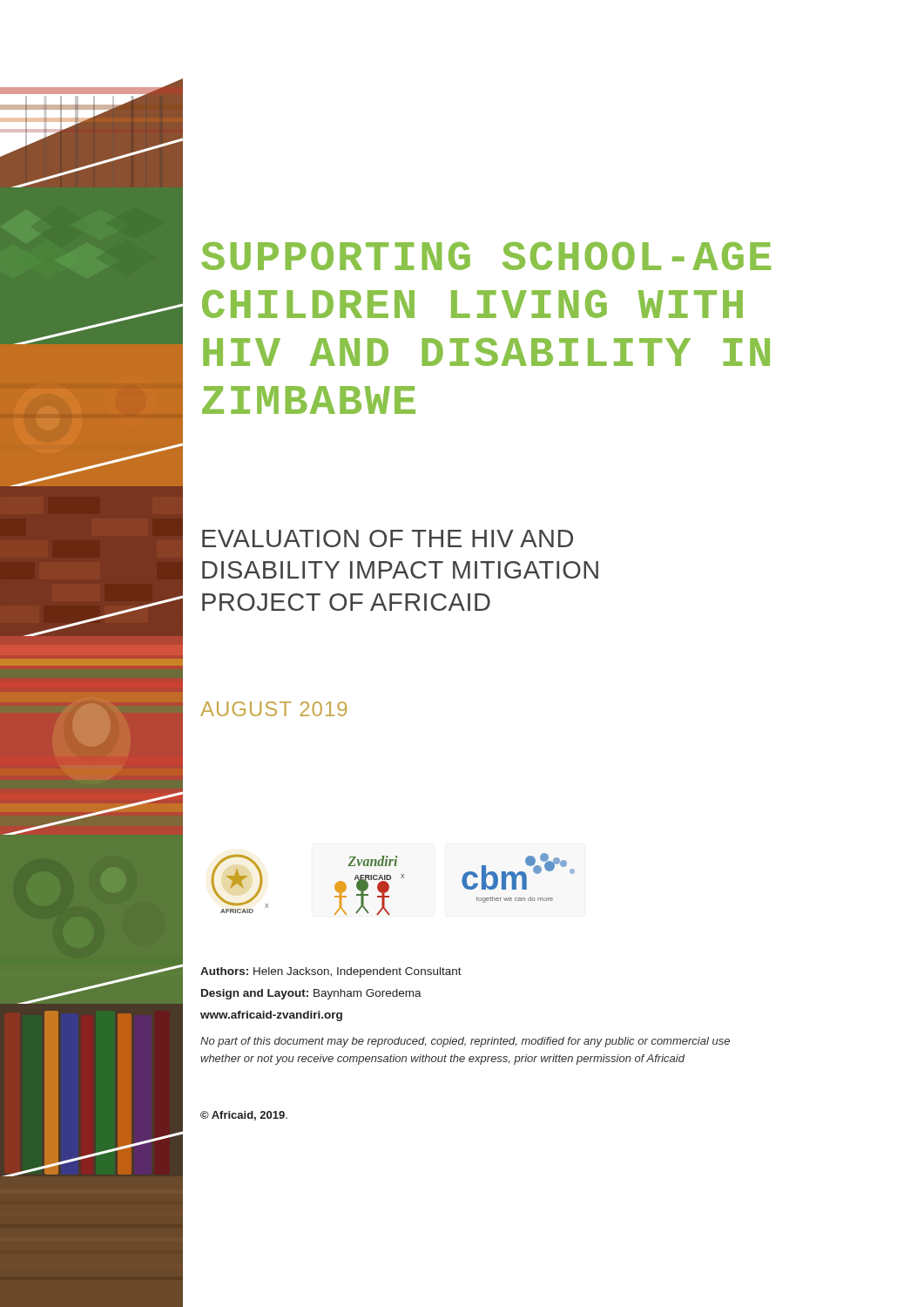Find the text block that says "No part of"
Image resolution: width=924 pixels, height=1307 pixels.
click(479, 1050)
